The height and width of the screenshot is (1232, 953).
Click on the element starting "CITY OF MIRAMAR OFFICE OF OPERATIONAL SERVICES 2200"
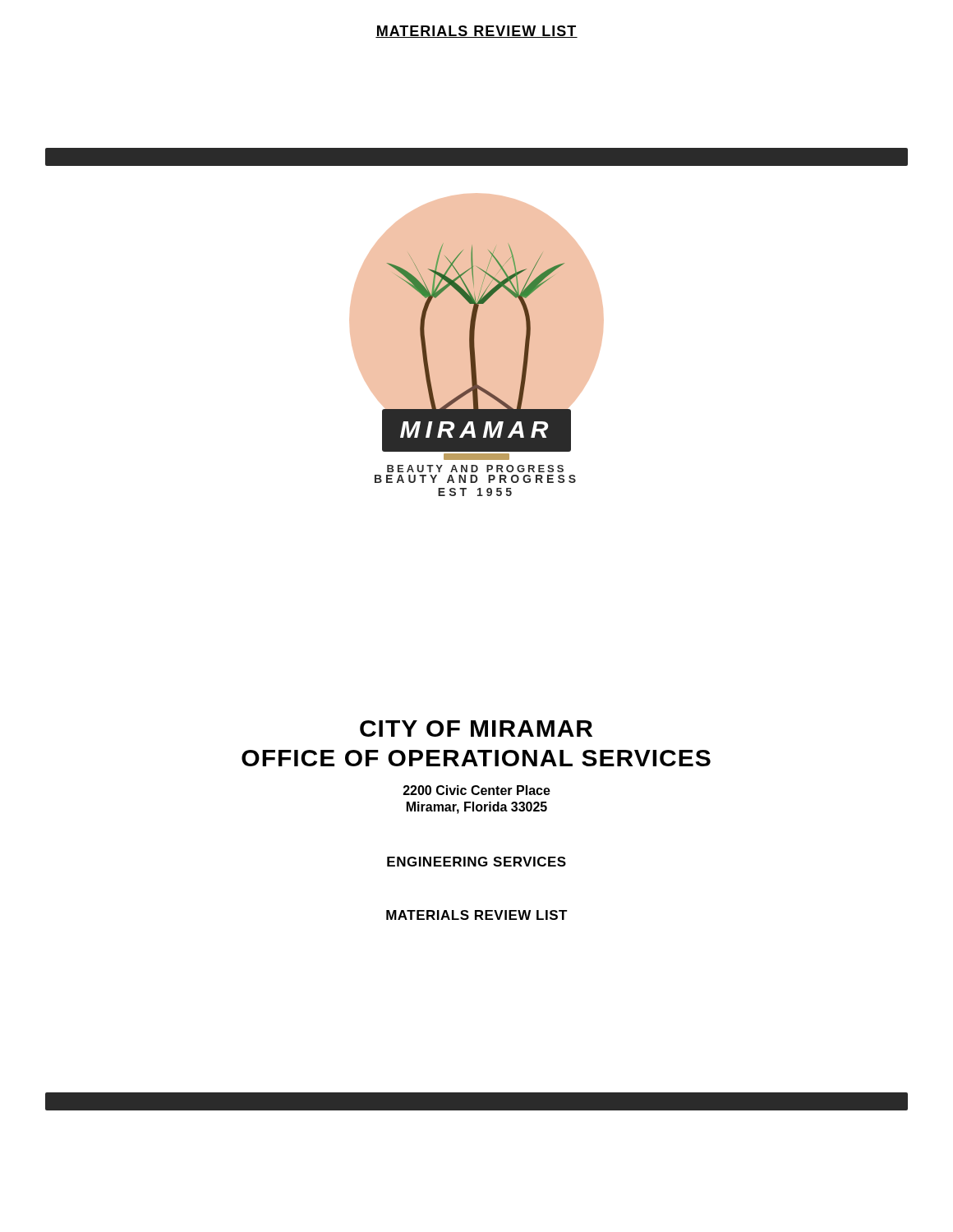coord(476,765)
